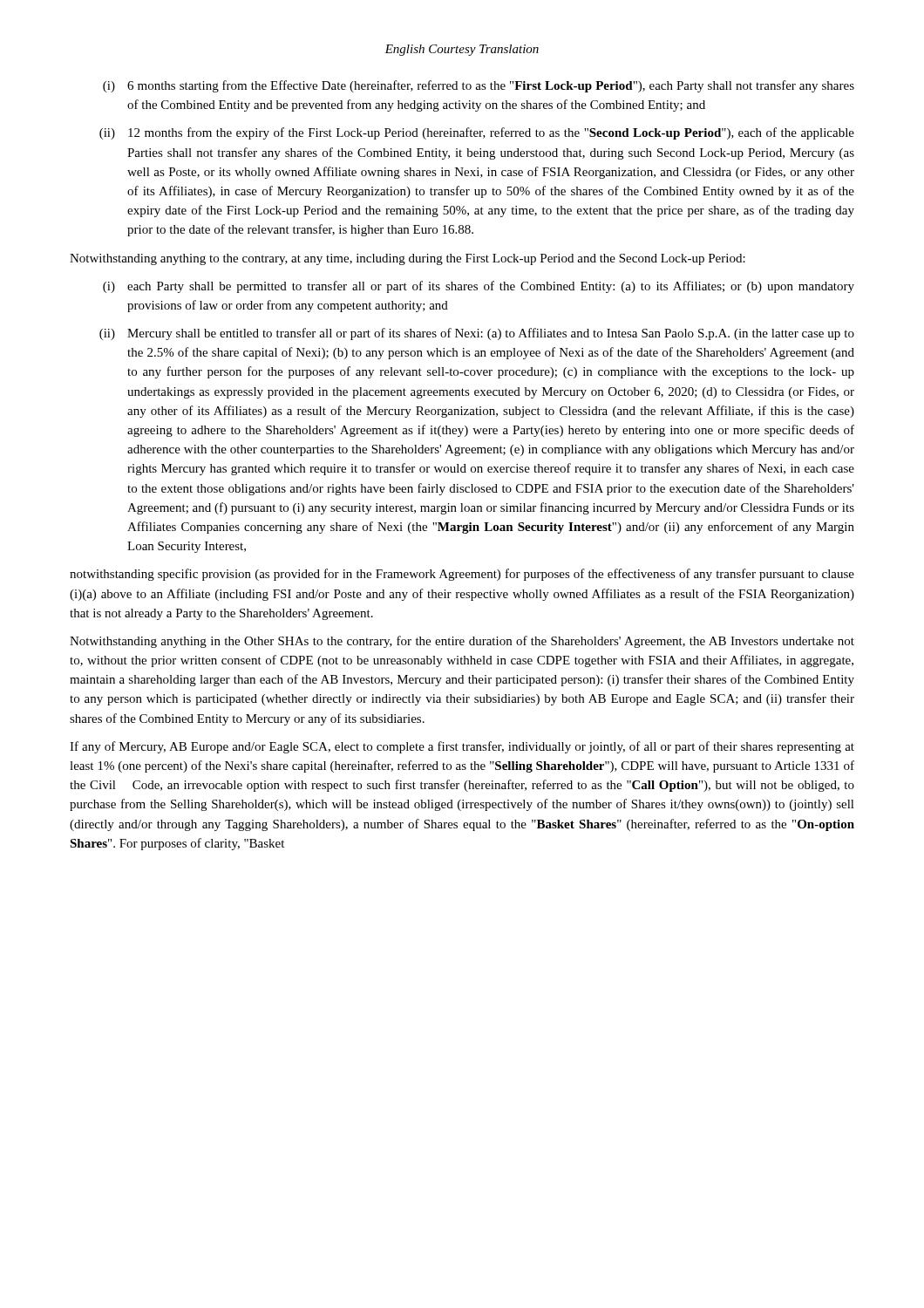Navigate to the region starting "Notwithstanding anything to the contrary, at"
Viewport: 924px width, 1308px height.
coord(408,258)
